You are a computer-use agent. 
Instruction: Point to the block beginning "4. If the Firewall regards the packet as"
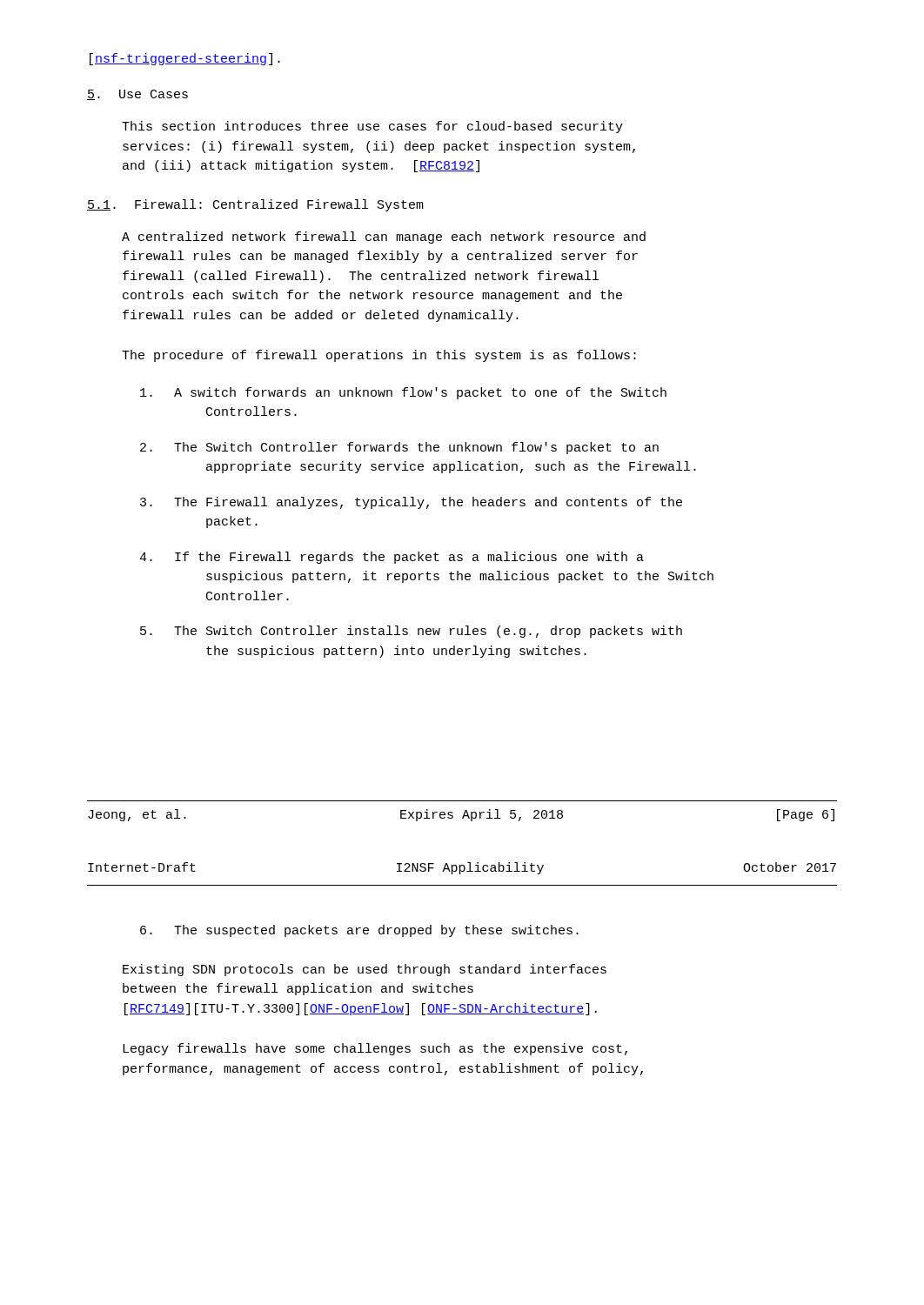click(488, 578)
